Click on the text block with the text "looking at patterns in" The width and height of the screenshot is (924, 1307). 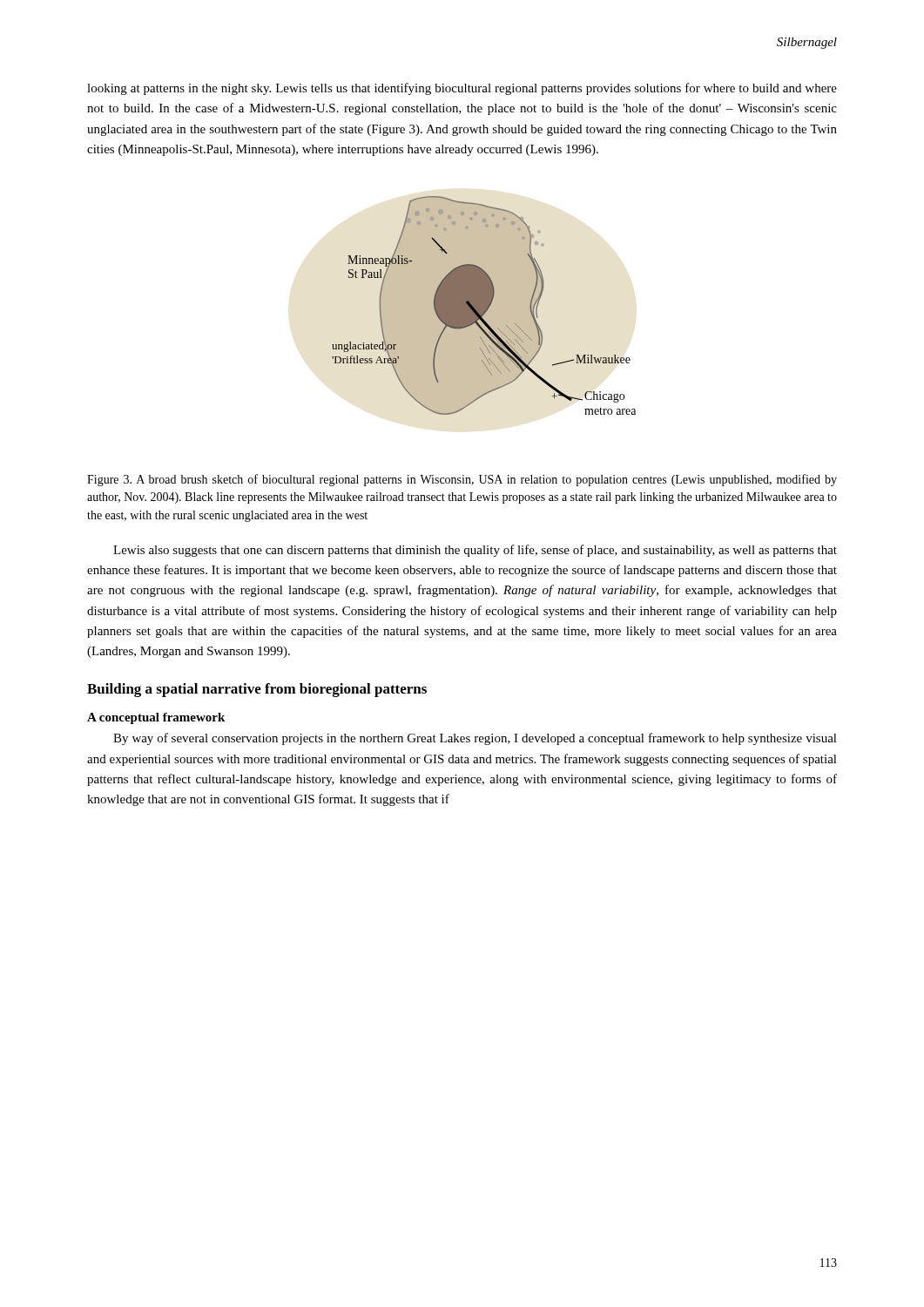tap(462, 119)
